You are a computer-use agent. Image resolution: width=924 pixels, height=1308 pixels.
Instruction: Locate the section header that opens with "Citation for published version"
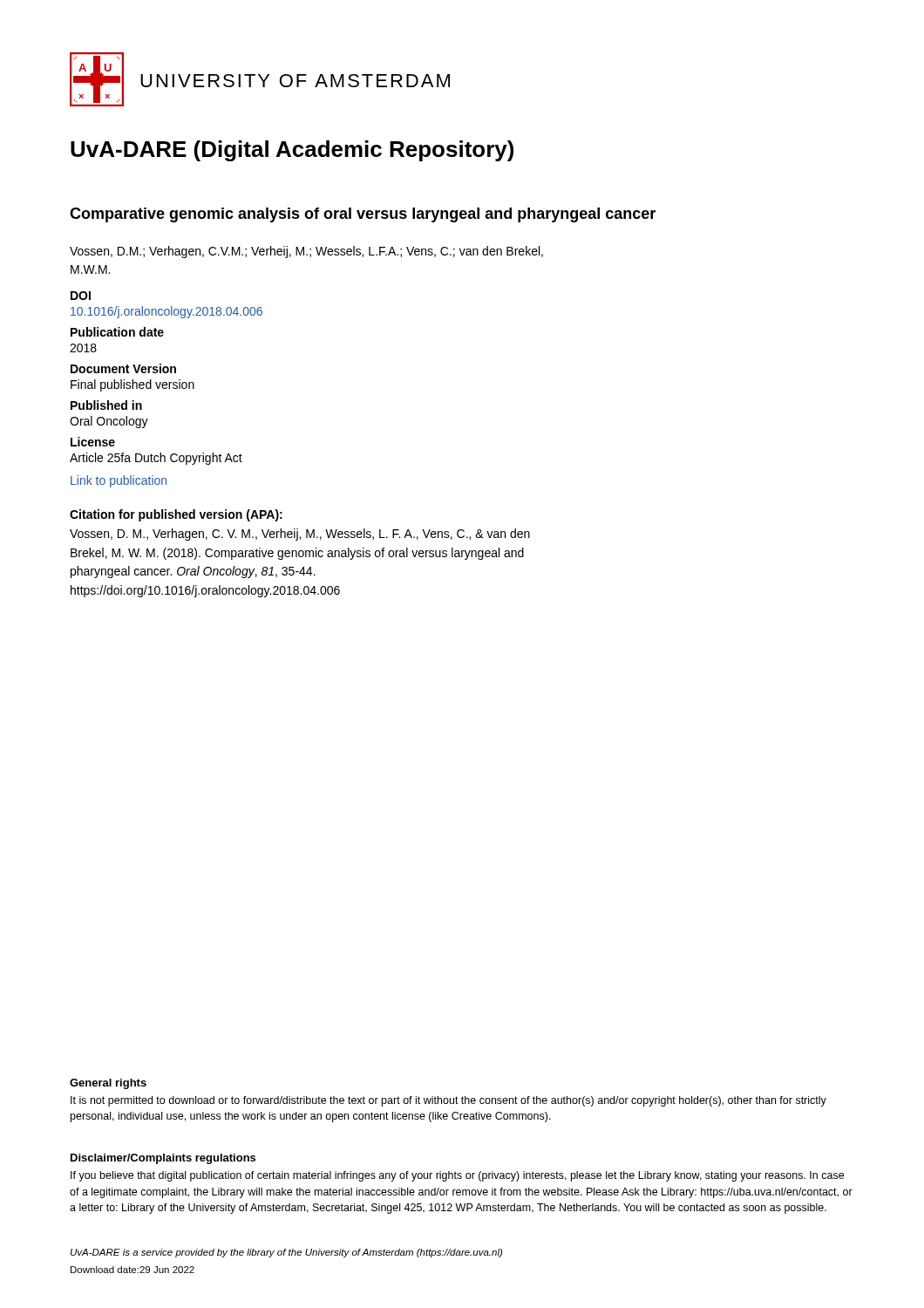pyautogui.click(x=176, y=515)
